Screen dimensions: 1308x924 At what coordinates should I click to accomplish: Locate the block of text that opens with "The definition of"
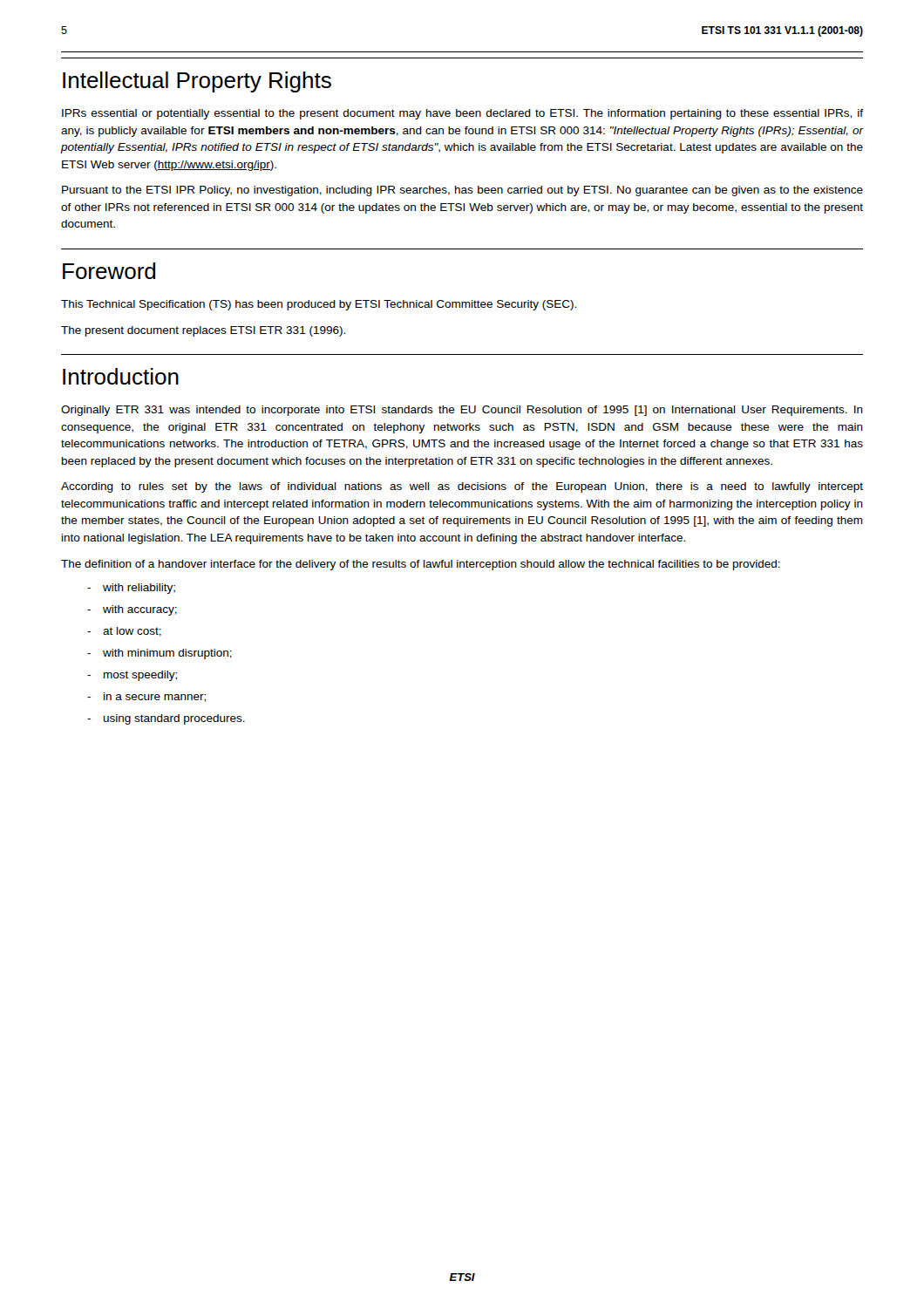click(462, 564)
